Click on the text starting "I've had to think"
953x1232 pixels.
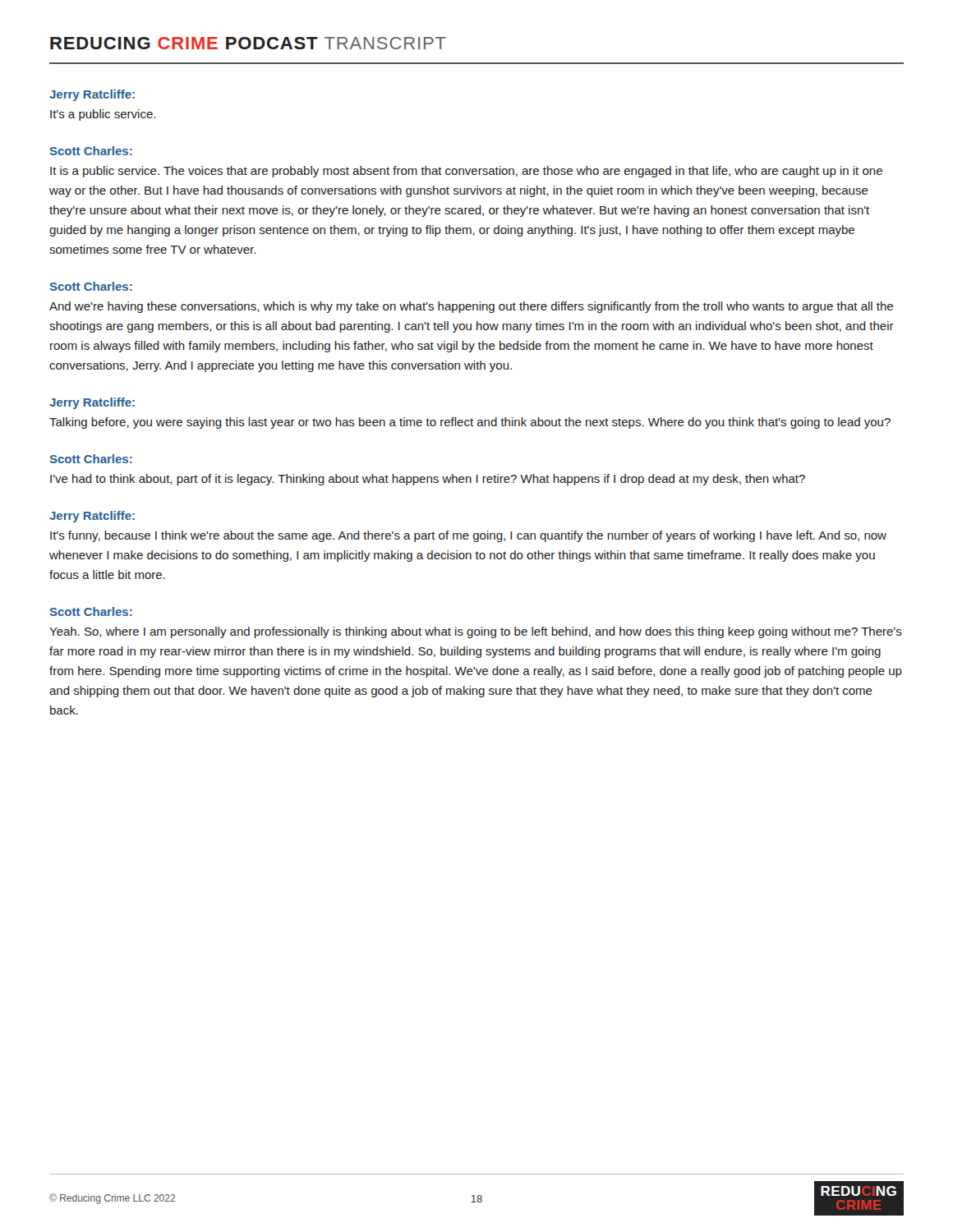point(427,478)
